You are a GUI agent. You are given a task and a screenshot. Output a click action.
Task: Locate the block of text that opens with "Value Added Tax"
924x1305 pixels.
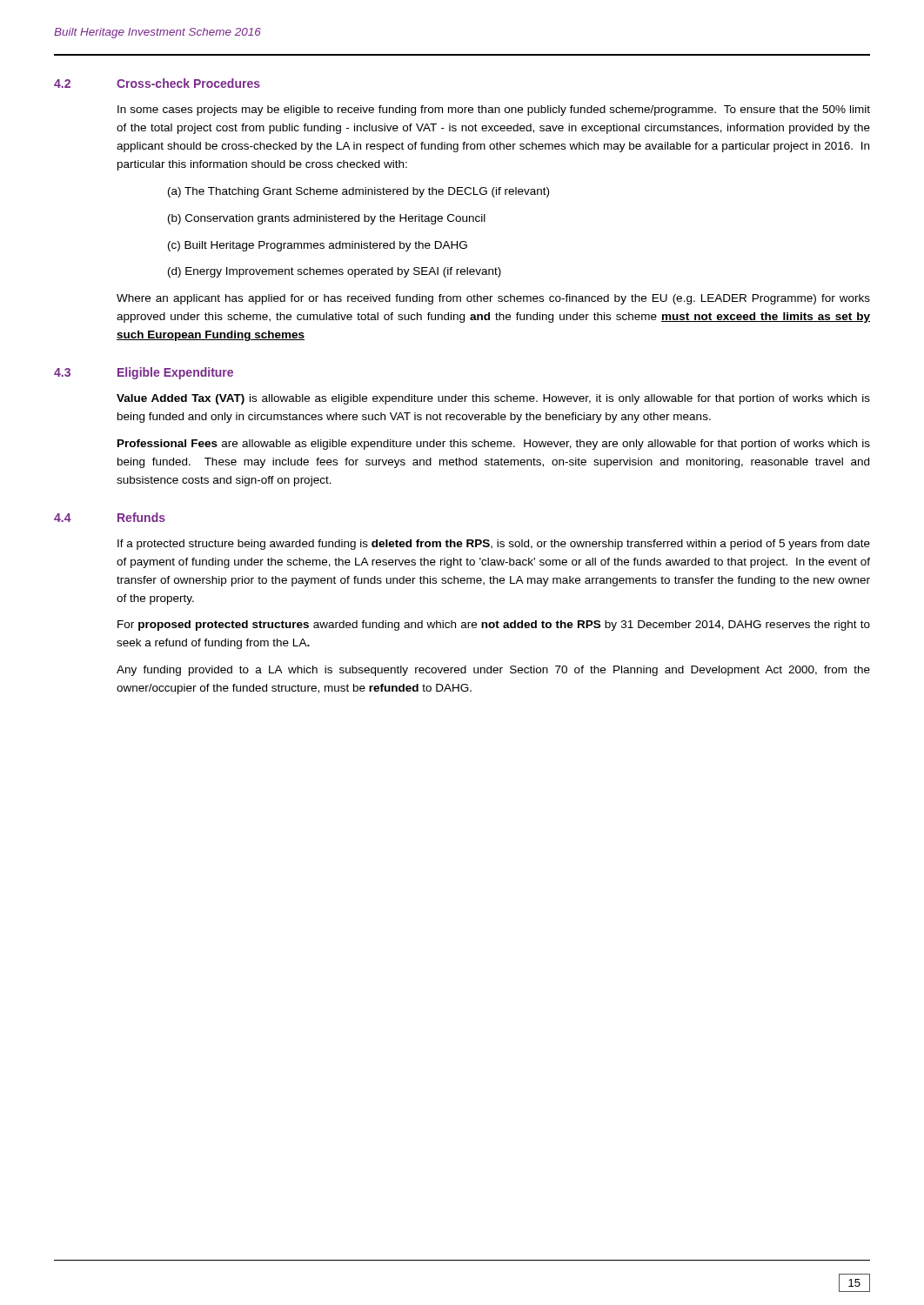493,407
